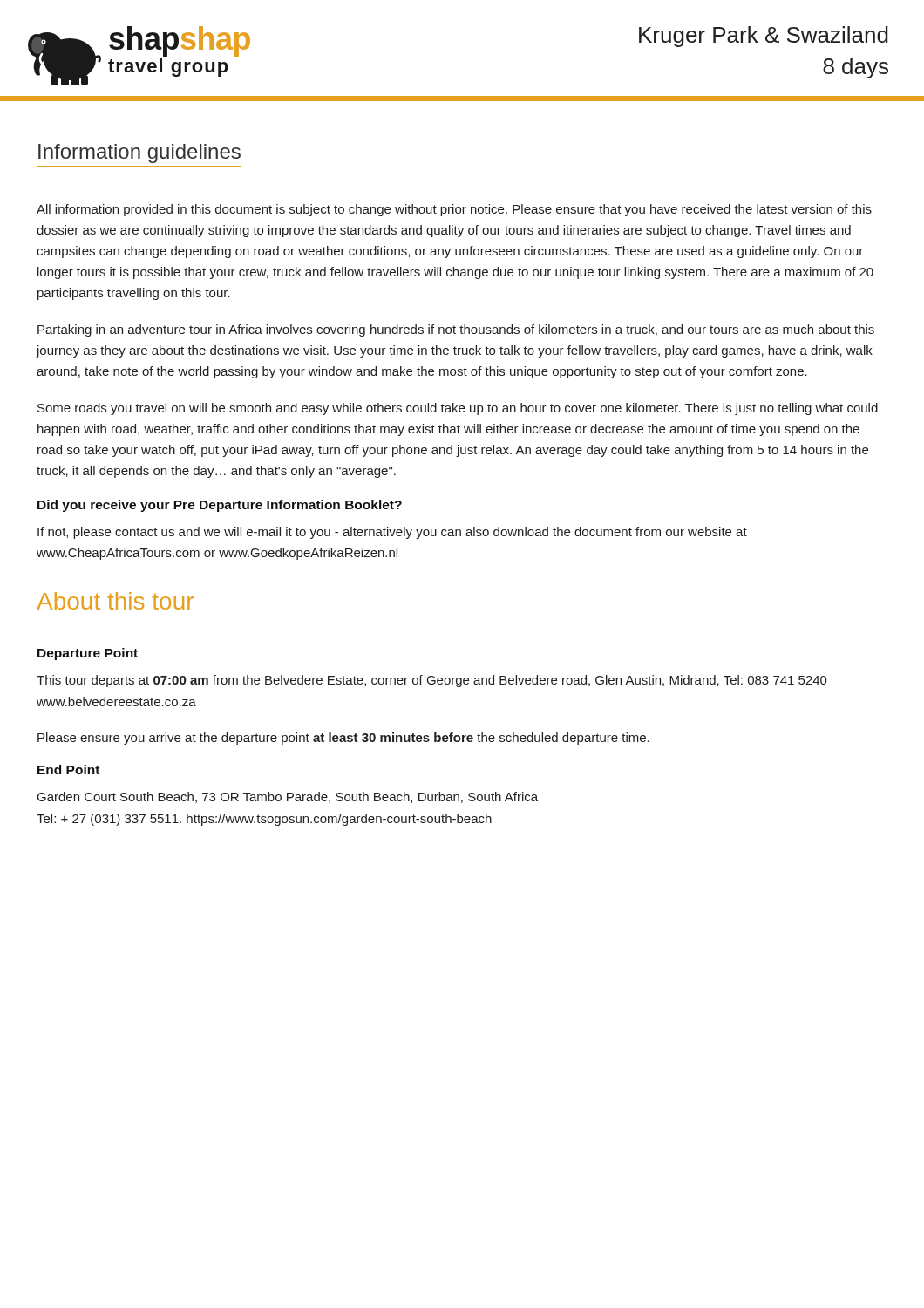Viewport: 924px width, 1308px height.
Task: Click on the section header that reads "Did you receive your Pre Departure Information Booklet?"
Action: pos(219,504)
